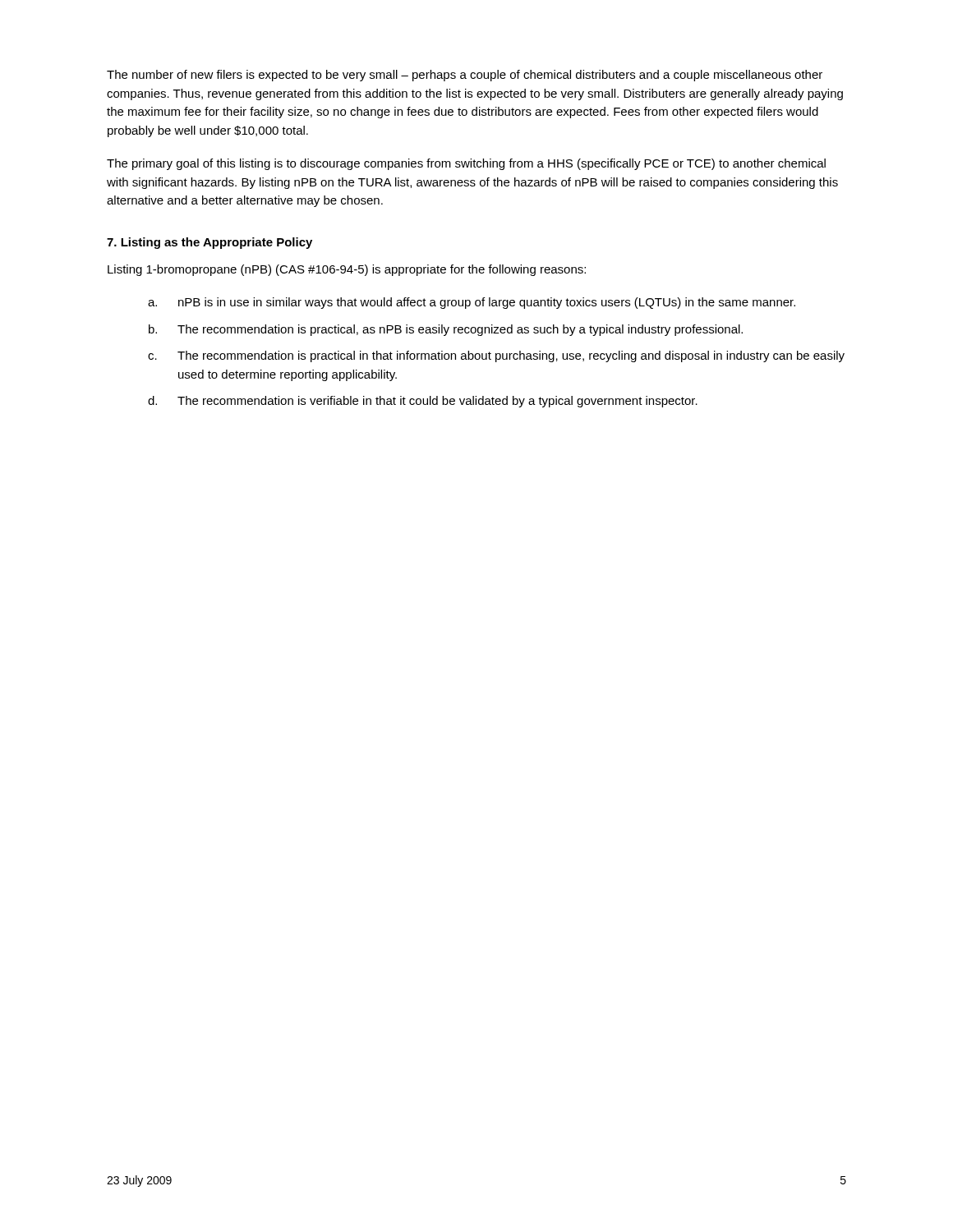Click on the text block with the text "The number of"
The width and height of the screenshot is (953, 1232).
click(475, 102)
